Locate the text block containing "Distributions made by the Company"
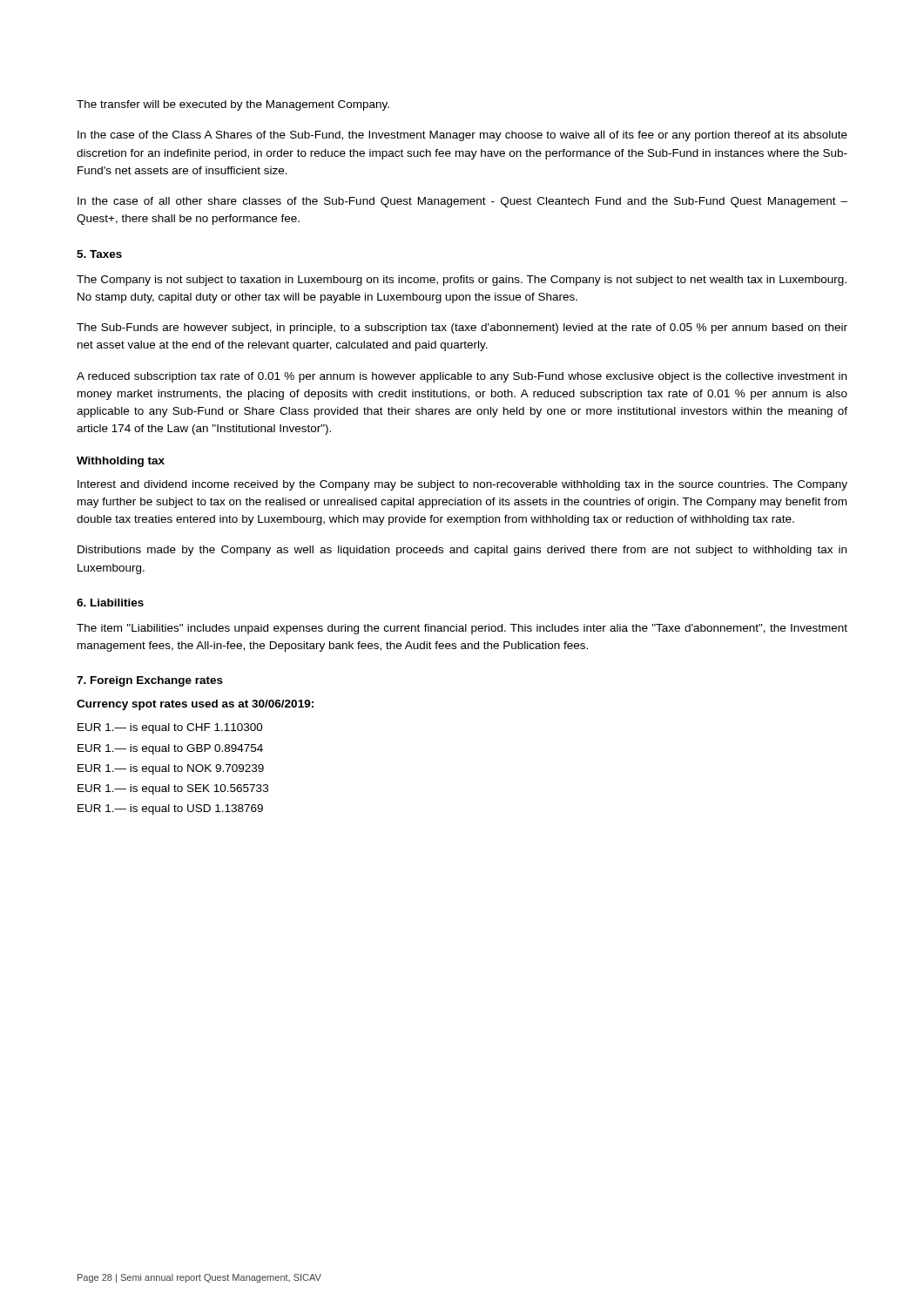Image resolution: width=924 pixels, height=1307 pixels. pyautogui.click(x=462, y=558)
